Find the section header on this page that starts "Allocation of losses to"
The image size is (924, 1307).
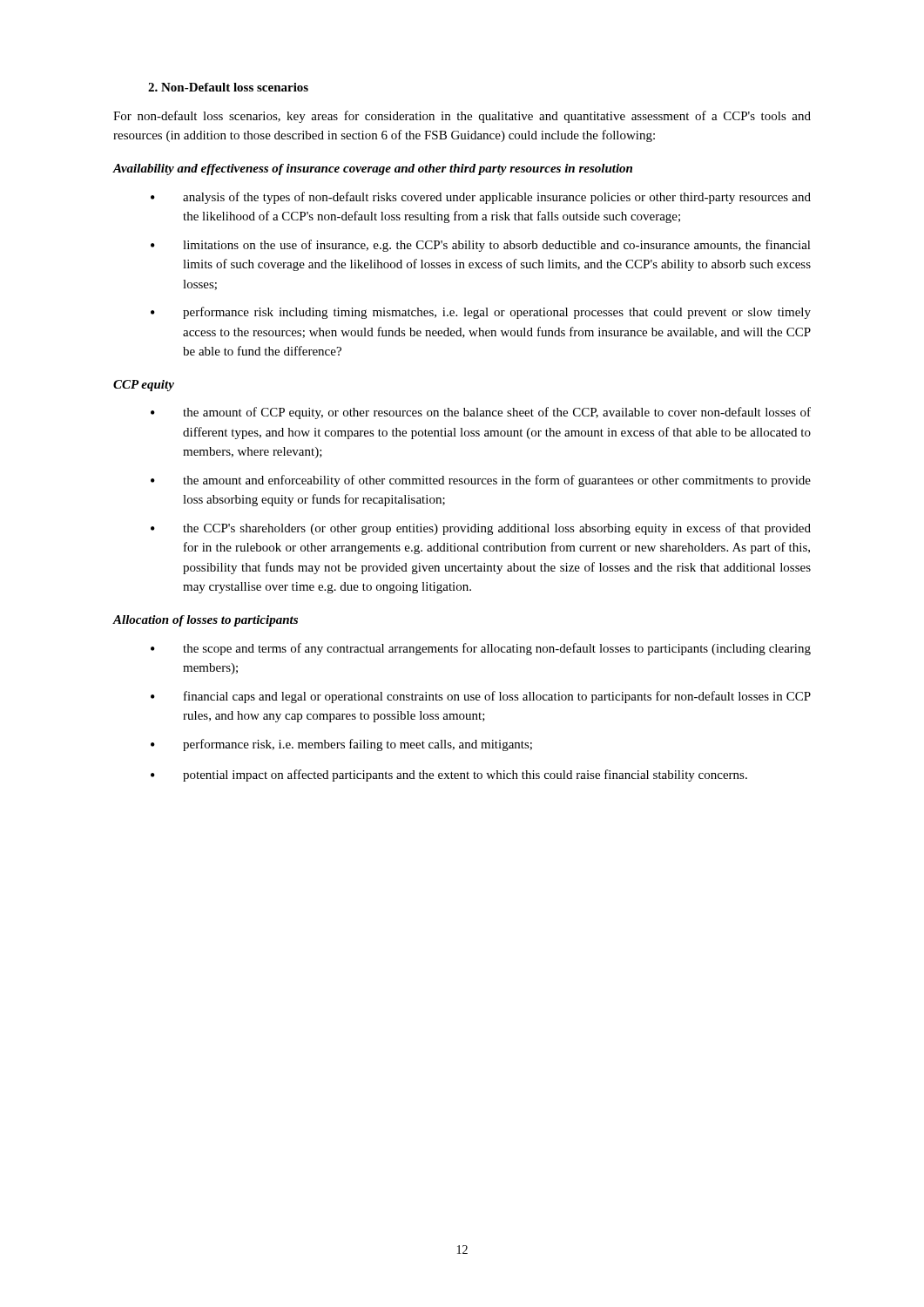click(206, 619)
